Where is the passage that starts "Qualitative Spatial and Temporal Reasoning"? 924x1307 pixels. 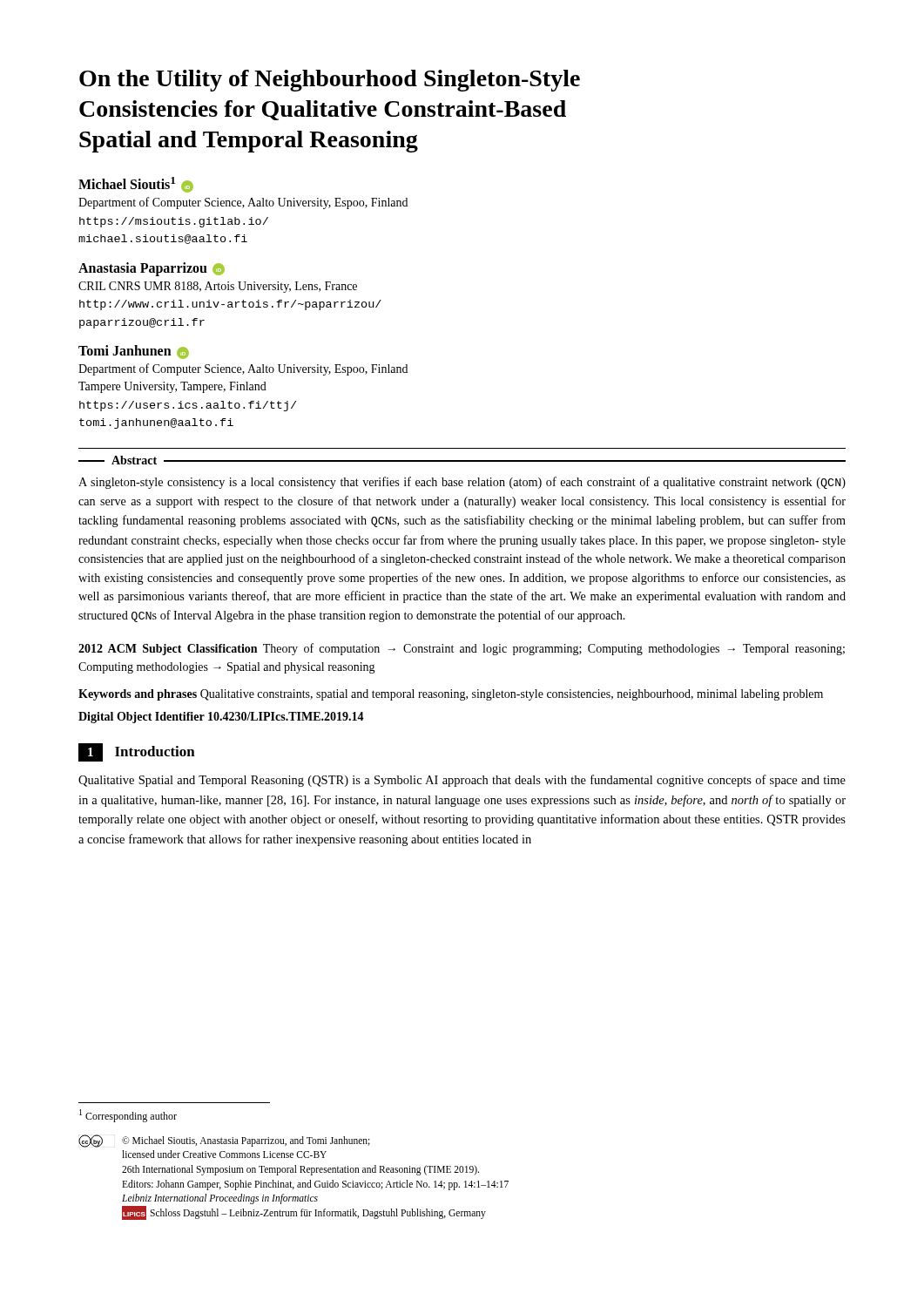(x=462, y=810)
